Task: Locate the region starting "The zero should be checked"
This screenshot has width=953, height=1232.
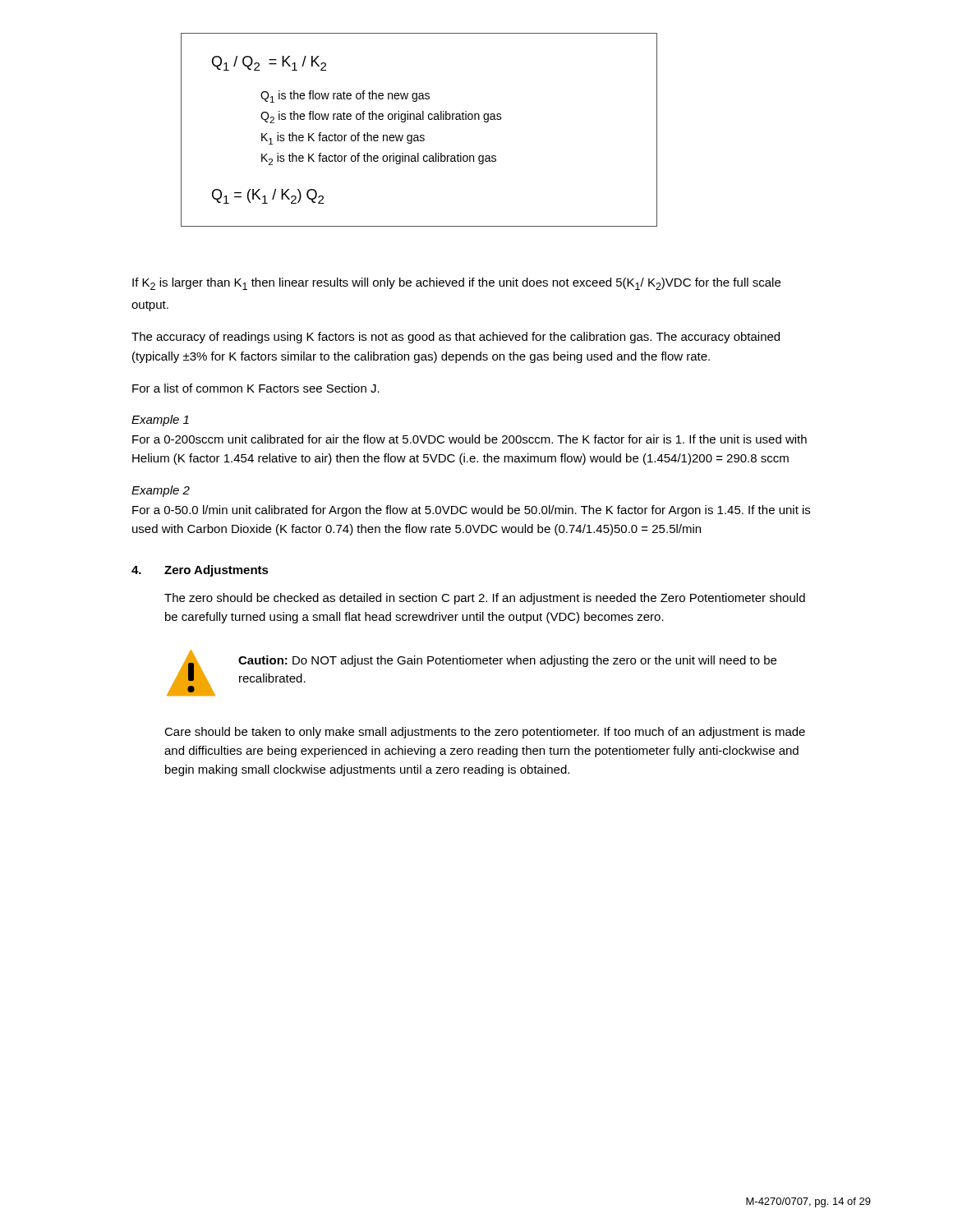Action: (485, 607)
